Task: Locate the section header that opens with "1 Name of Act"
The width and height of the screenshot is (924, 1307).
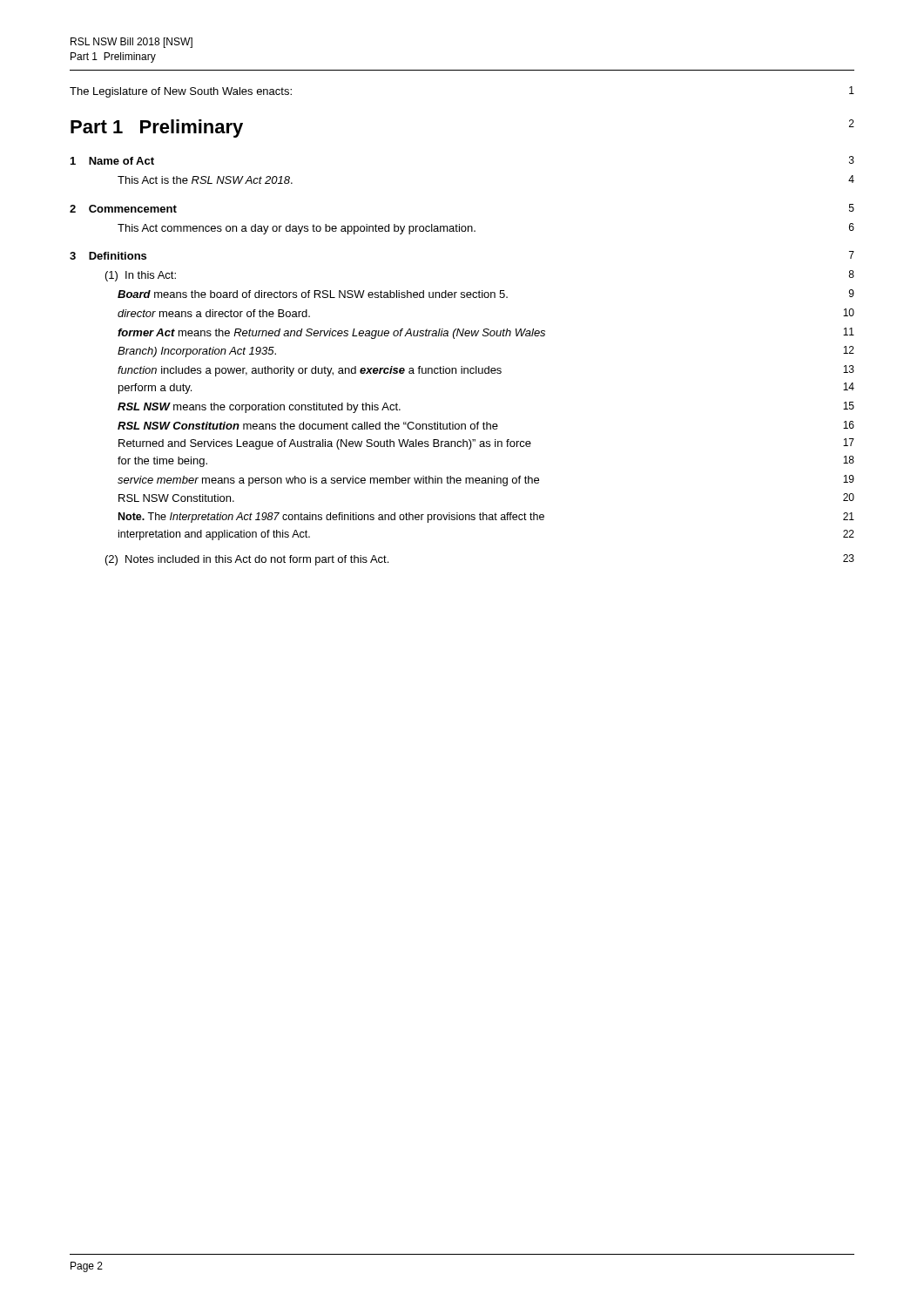Action: [126, 160]
